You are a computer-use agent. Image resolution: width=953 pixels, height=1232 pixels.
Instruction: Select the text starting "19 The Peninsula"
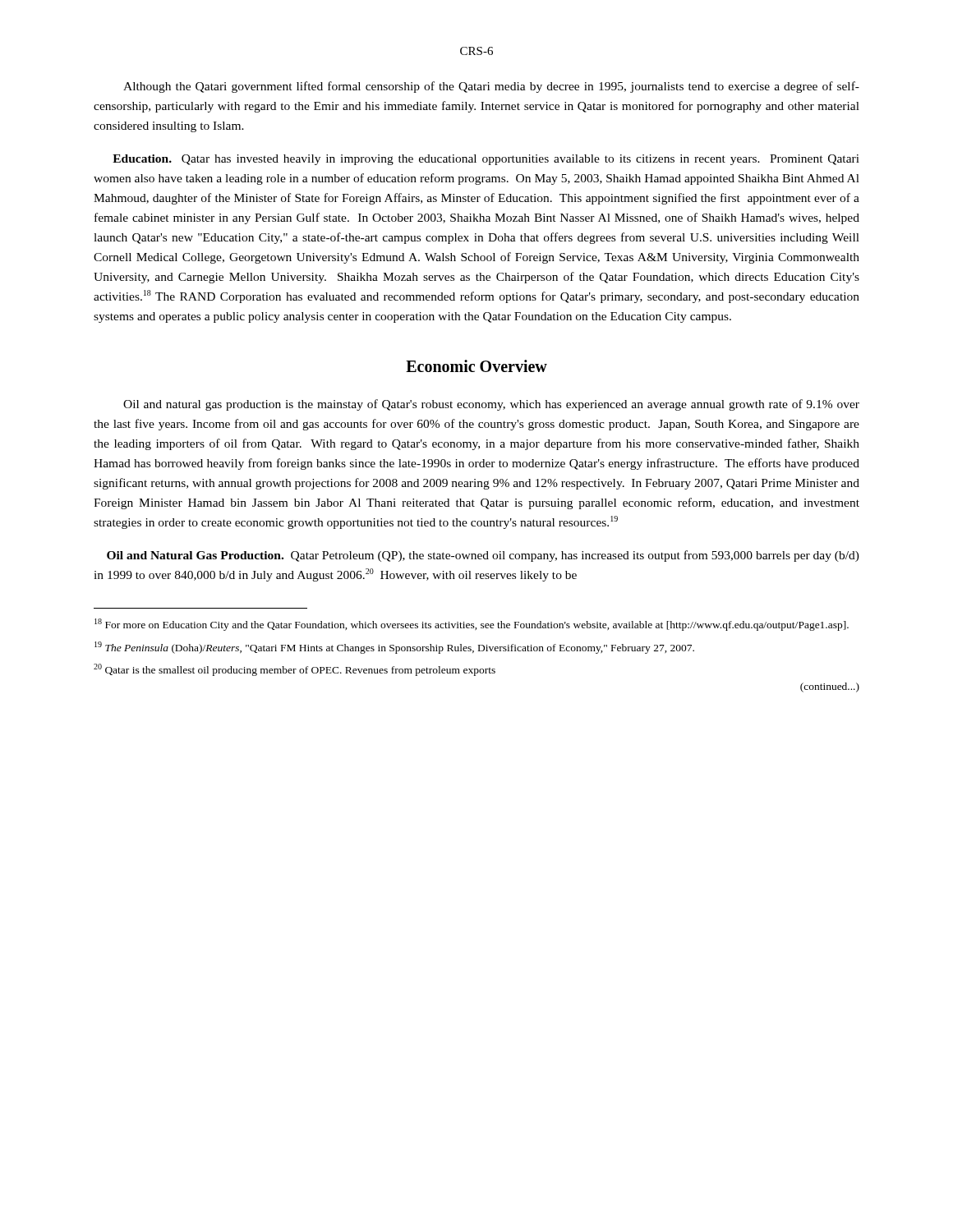pos(394,647)
